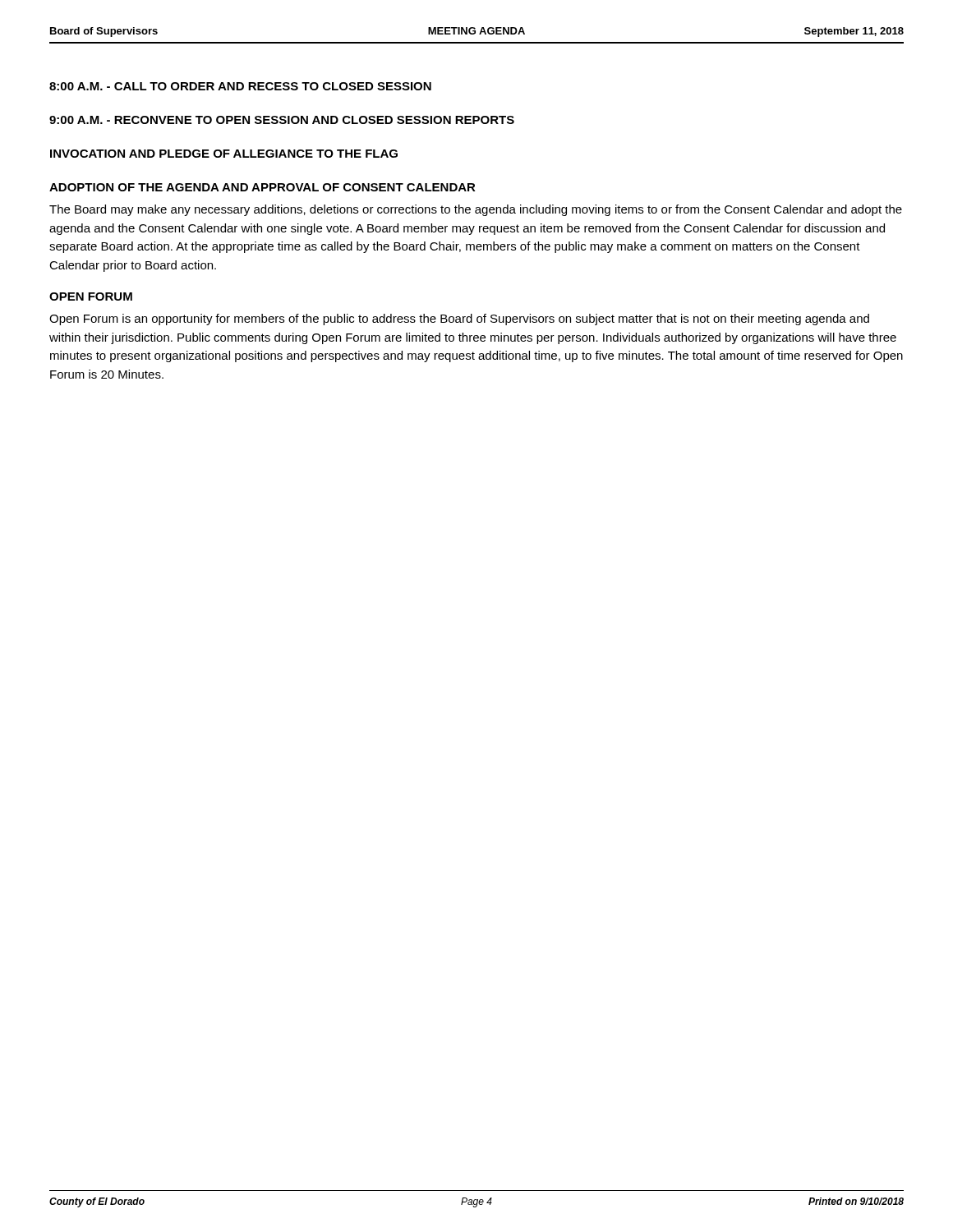Select the section header containing "9:00 A.M. - RECONVENE TO OPEN"

pos(282,120)
